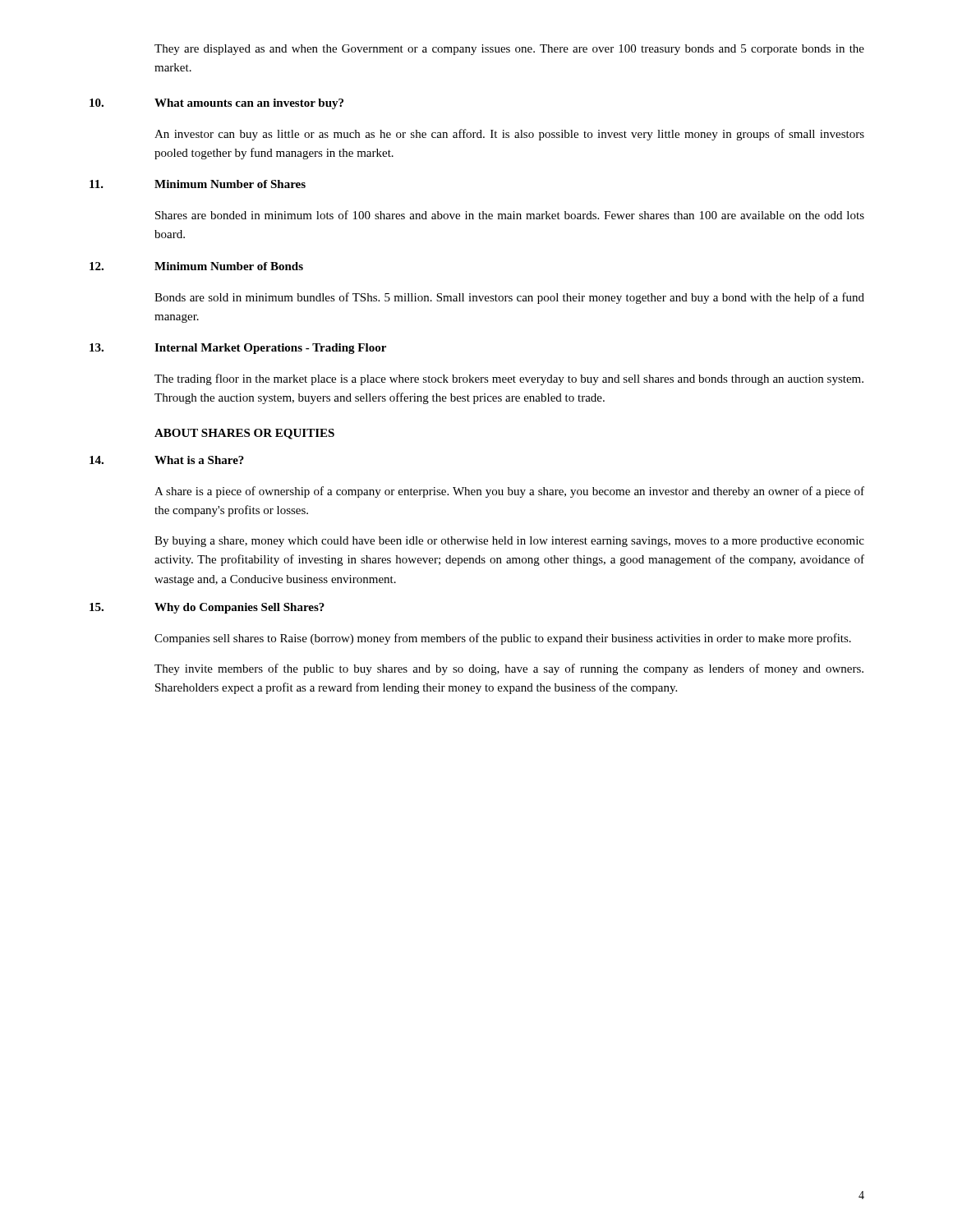Select the text block starting "A share is a"
The width and height of the screenshot is (953, 1232).
[x=509, y=535]
